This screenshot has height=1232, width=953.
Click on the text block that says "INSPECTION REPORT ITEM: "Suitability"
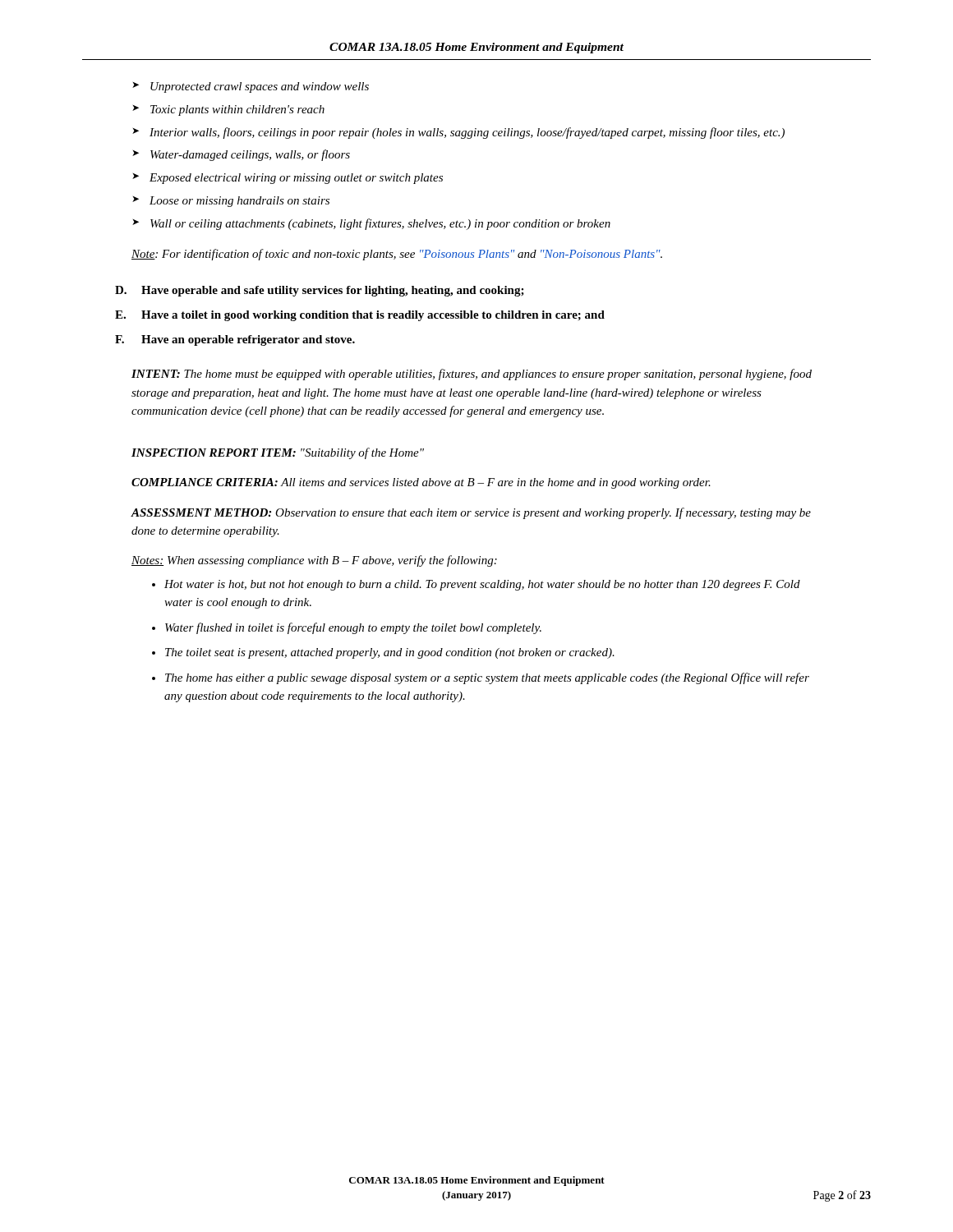coord(278,452)
